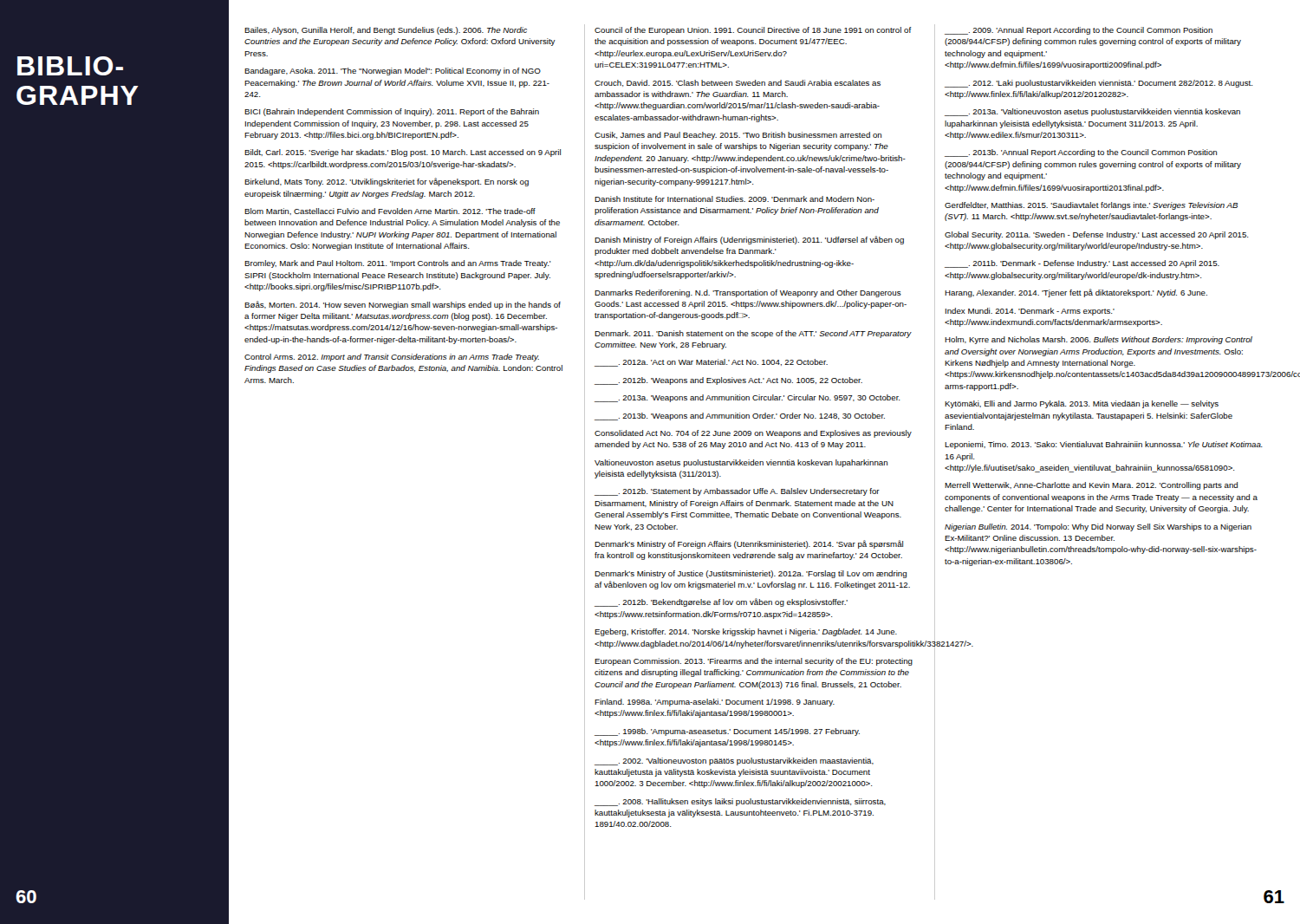1300x924 pixels.
Task: Point to the block beginning "Danish Ministry of Foreign Affairs"
Action: (754, 257)
